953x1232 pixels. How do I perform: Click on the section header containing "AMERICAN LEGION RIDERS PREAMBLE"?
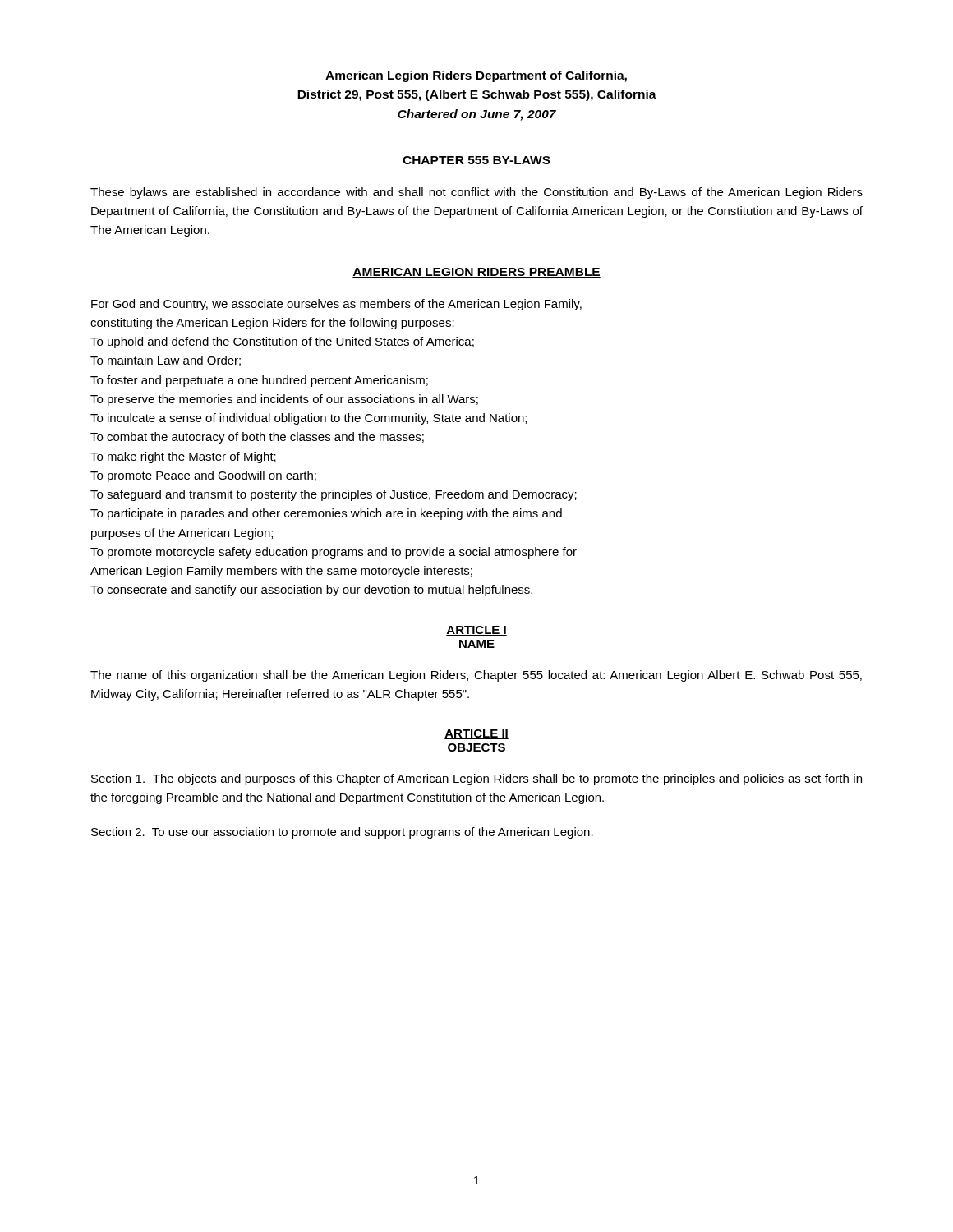[x=476, y=271]
